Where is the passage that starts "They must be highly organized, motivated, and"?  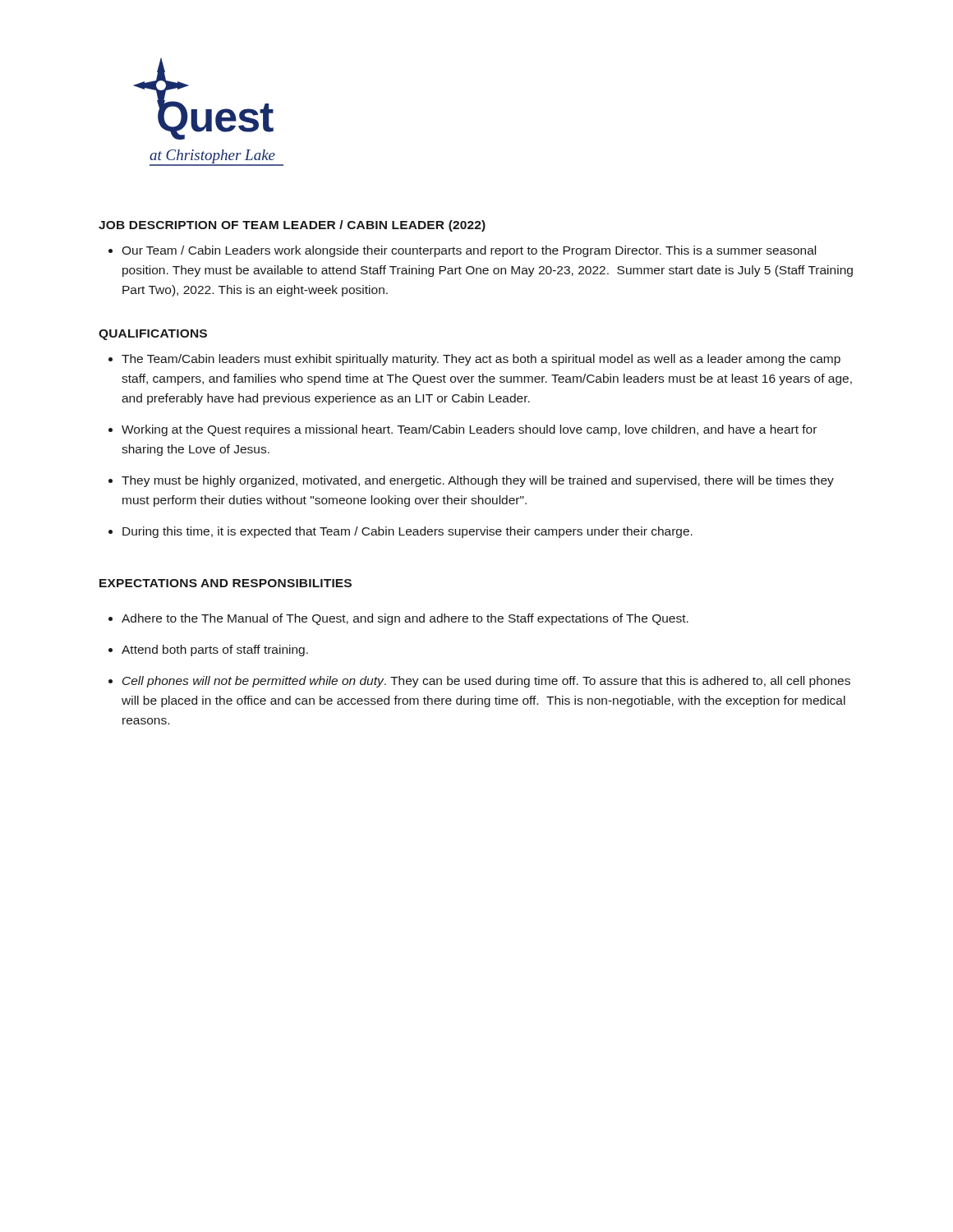point(478,490)
